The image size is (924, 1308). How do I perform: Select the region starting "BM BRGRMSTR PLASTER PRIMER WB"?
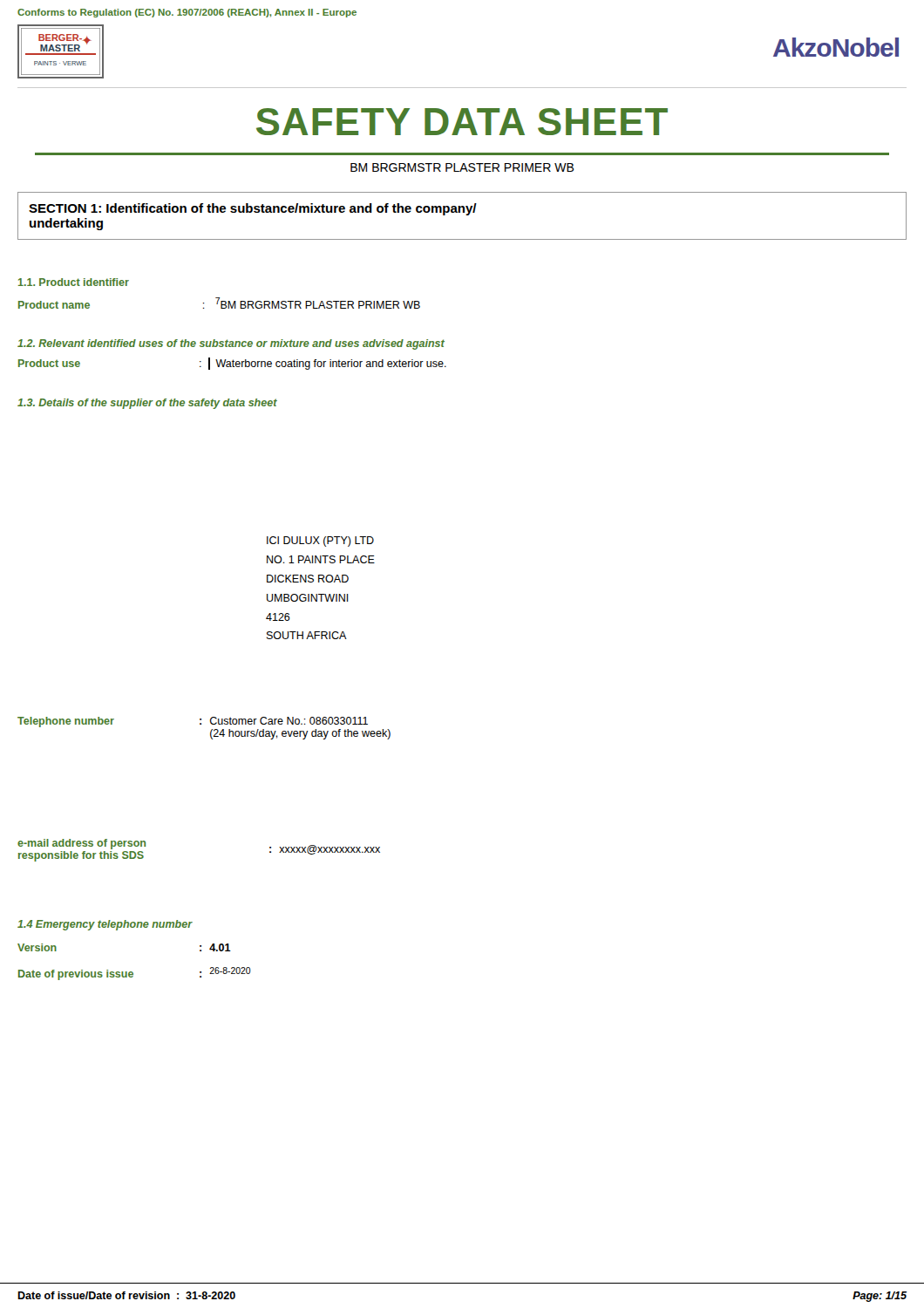[x=462, y=167]
